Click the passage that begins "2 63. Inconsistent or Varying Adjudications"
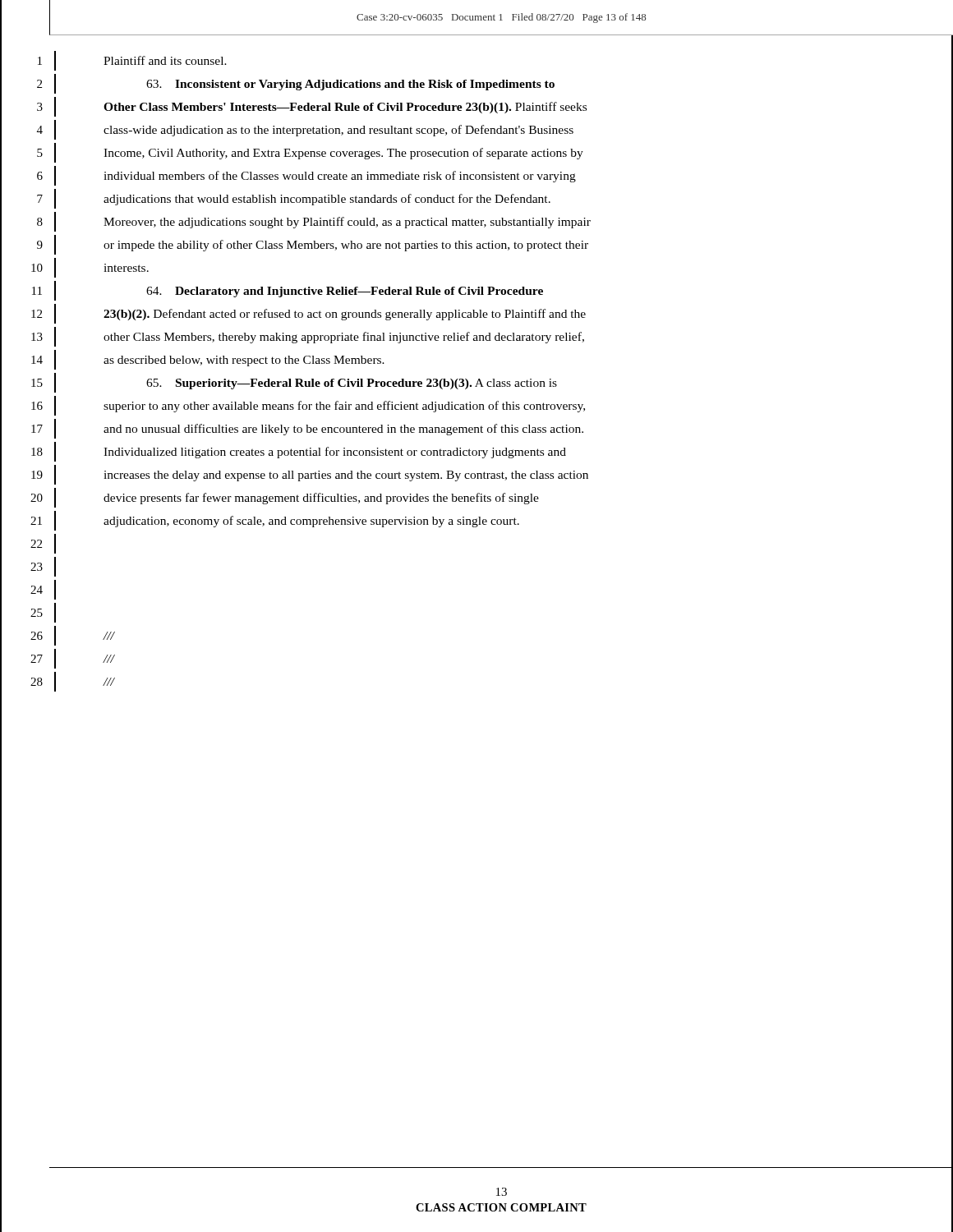Screen dimensions: 1232x953 point(476,84)
